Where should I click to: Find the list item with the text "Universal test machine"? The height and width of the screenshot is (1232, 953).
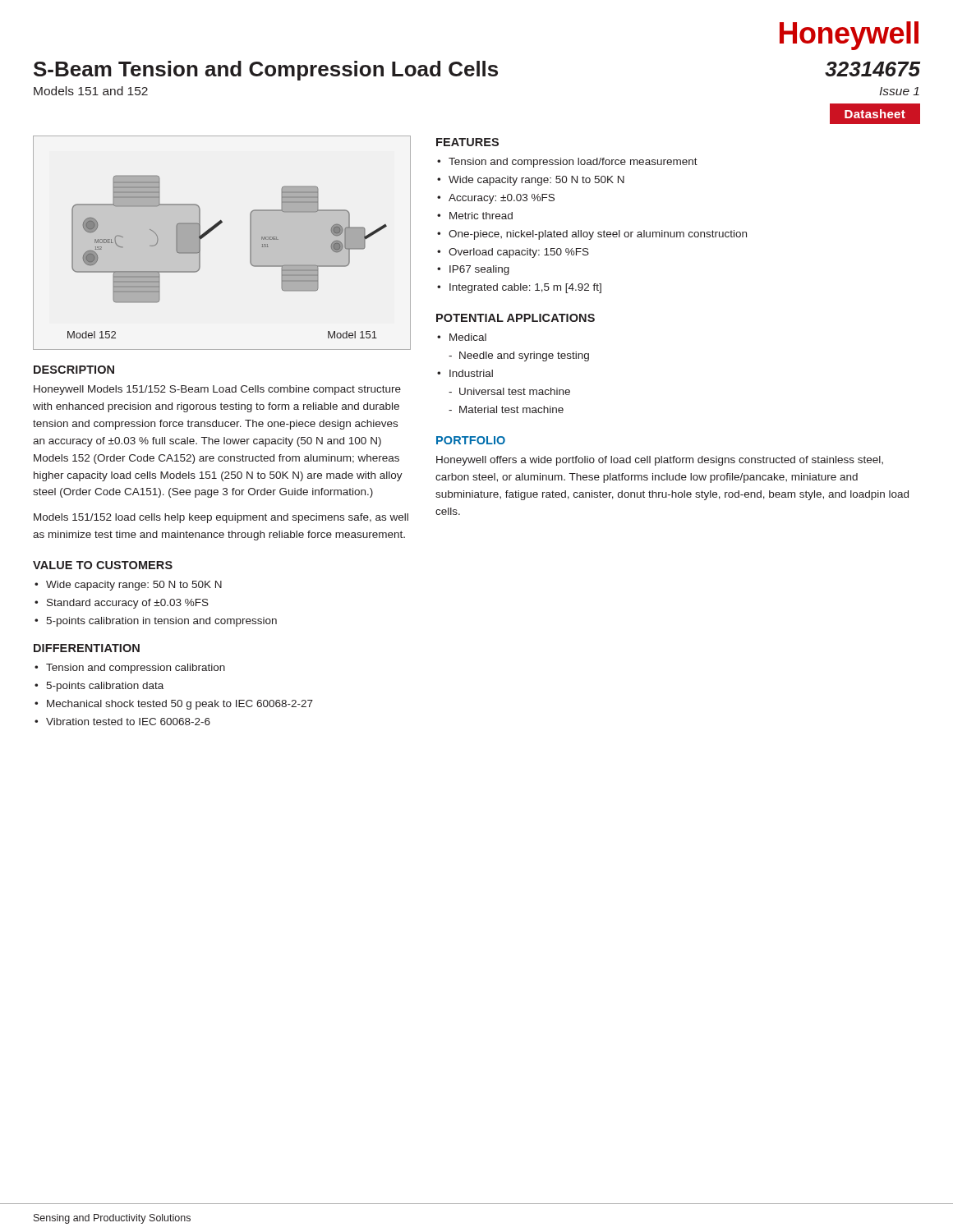(x=515, y=391)
